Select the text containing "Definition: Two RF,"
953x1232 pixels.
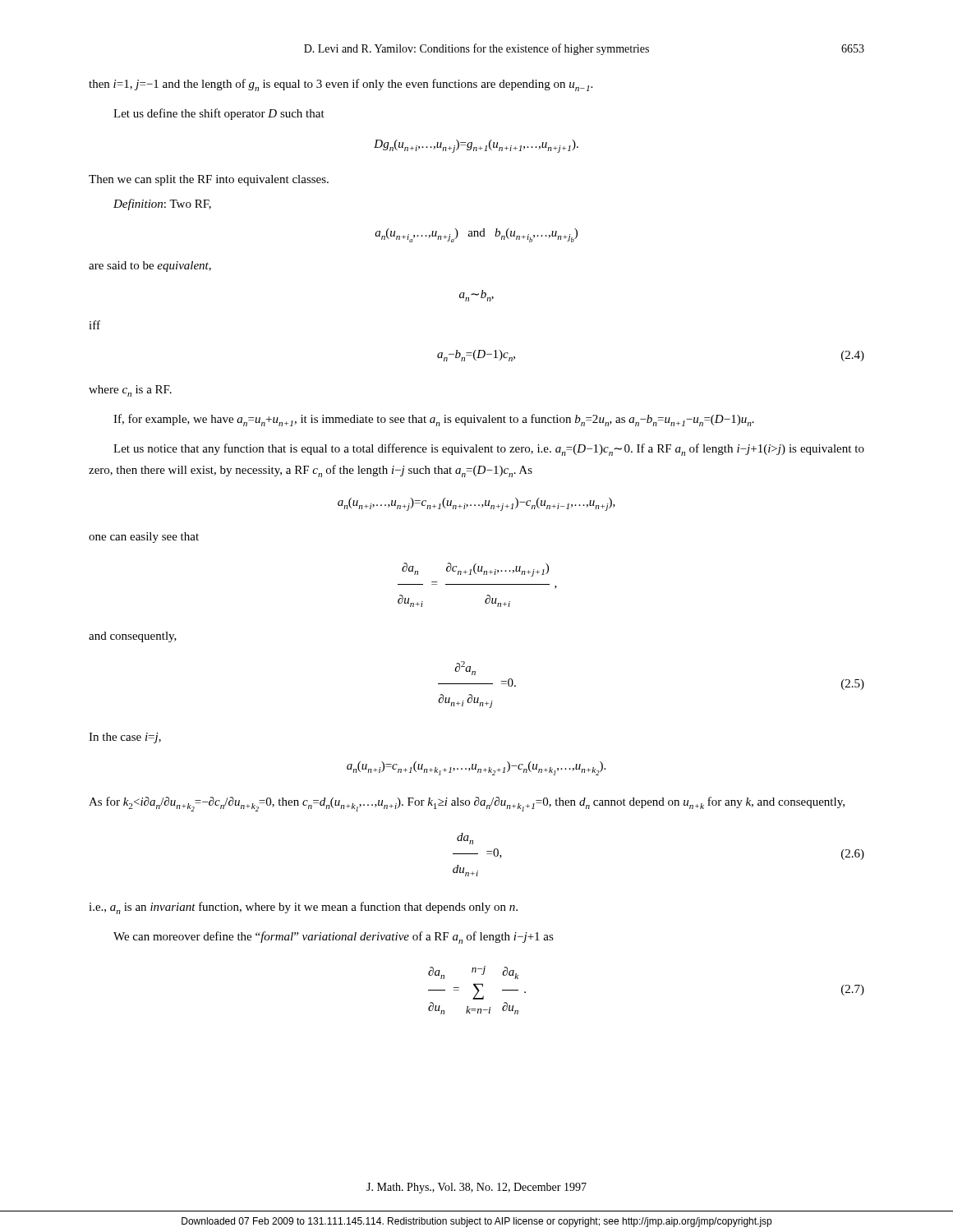tap(163, 203)
